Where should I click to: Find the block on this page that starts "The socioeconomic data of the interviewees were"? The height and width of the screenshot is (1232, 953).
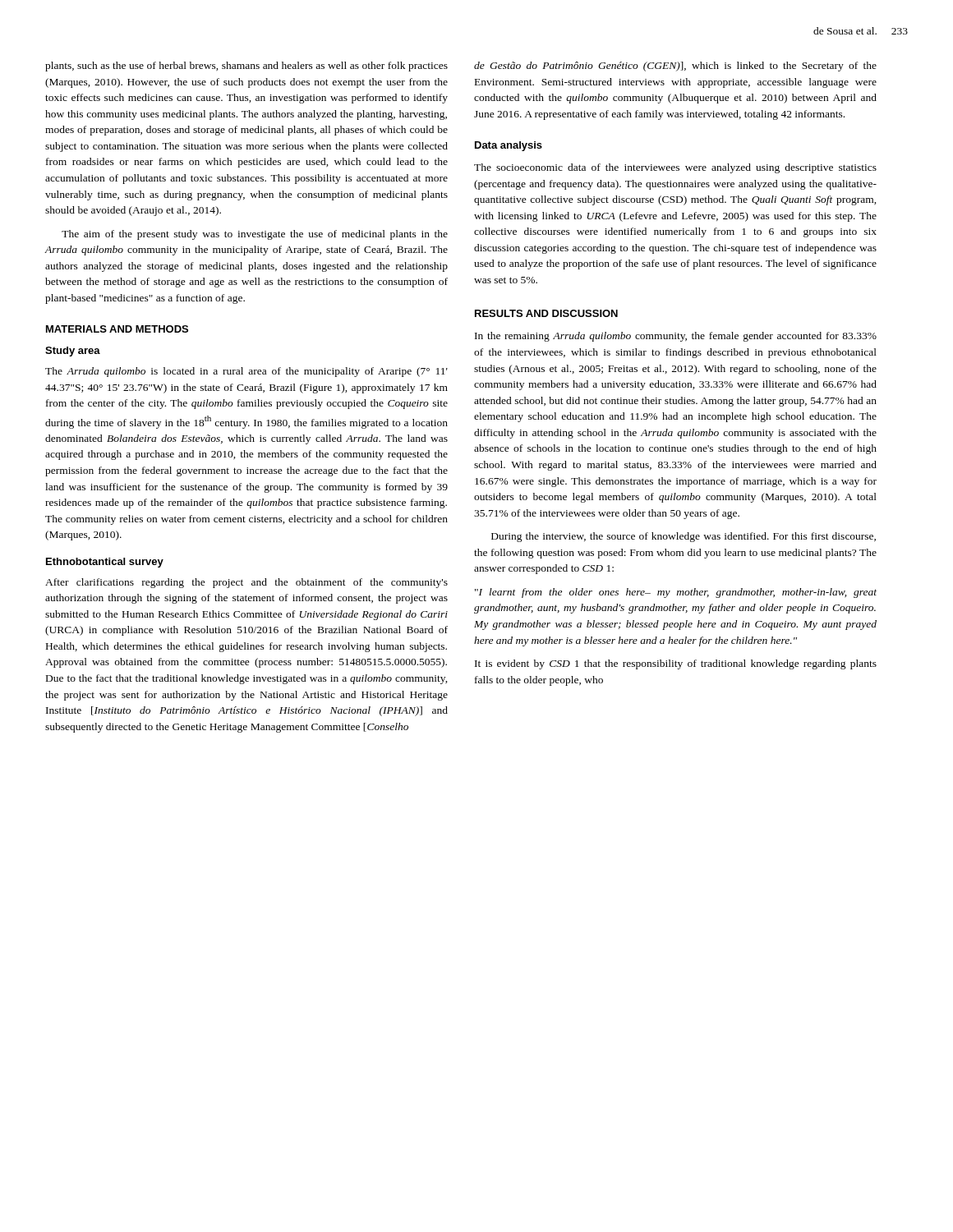coord(675,224)
